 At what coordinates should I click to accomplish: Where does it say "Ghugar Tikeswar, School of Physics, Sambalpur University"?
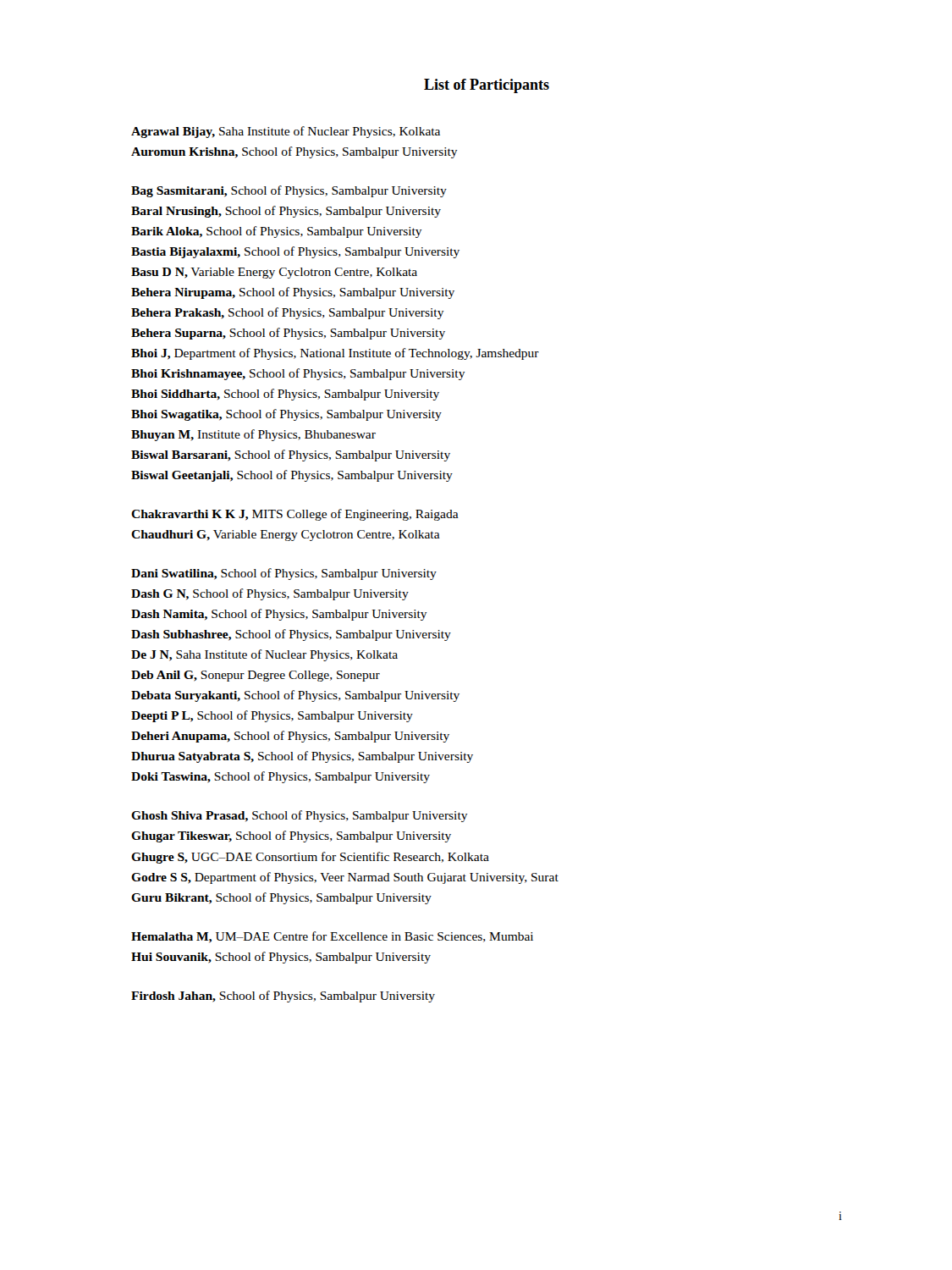point(291,836)
